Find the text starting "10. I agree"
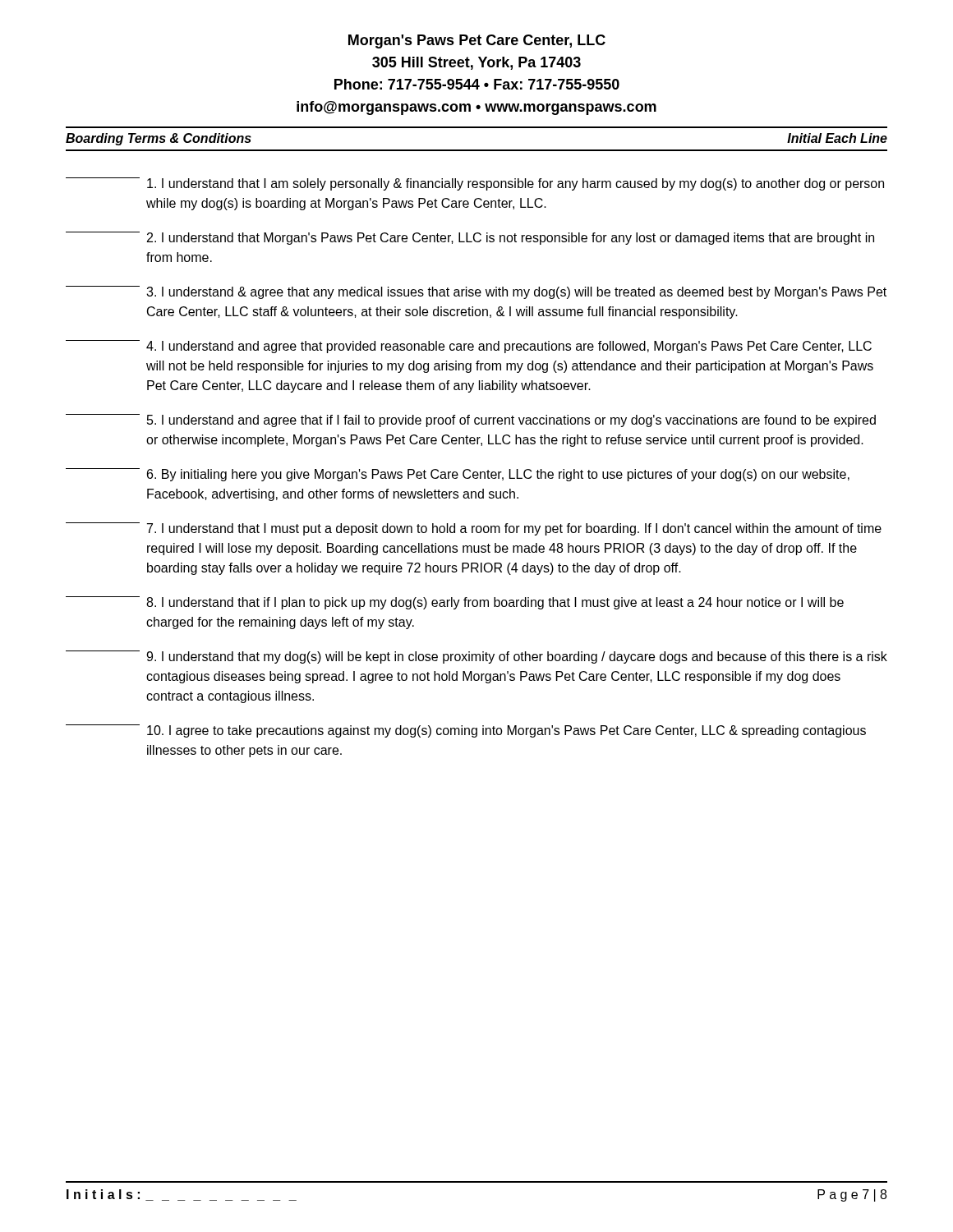Viewport: 953px width, 1232px height. point(476,741)
